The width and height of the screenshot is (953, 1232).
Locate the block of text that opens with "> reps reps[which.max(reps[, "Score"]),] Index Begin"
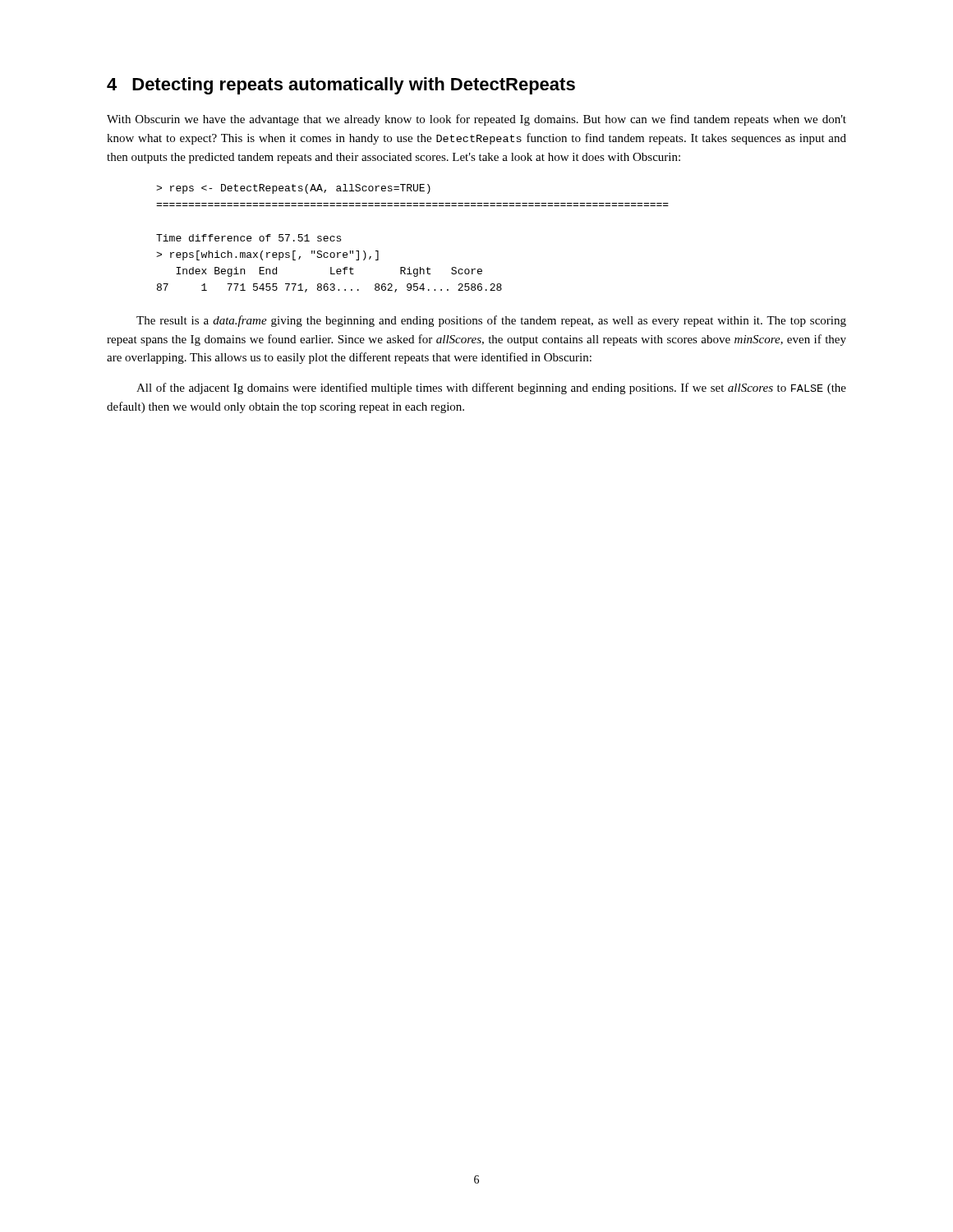(x=293, y=189)
